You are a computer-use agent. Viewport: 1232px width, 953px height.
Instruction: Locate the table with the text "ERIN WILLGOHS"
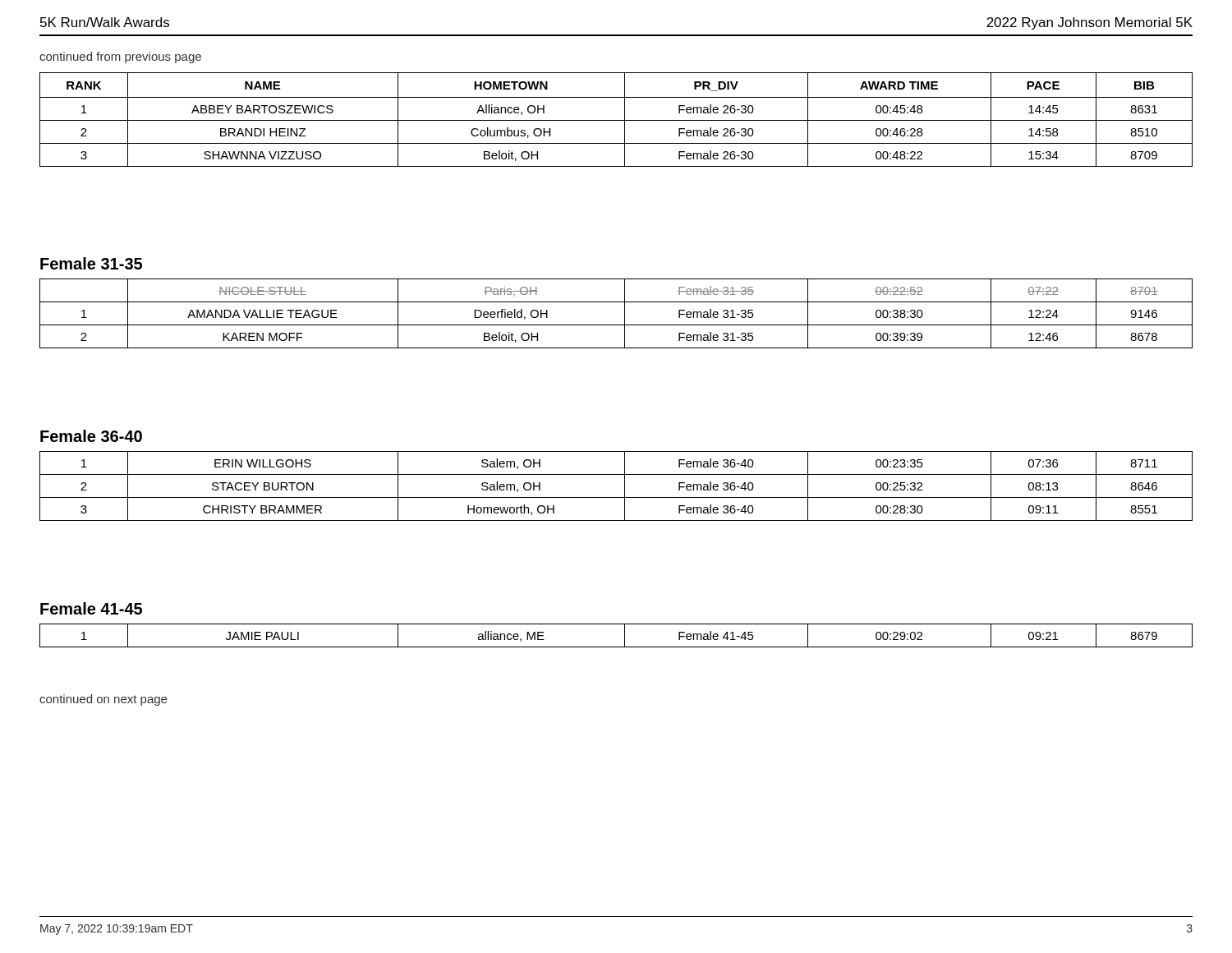616,486
